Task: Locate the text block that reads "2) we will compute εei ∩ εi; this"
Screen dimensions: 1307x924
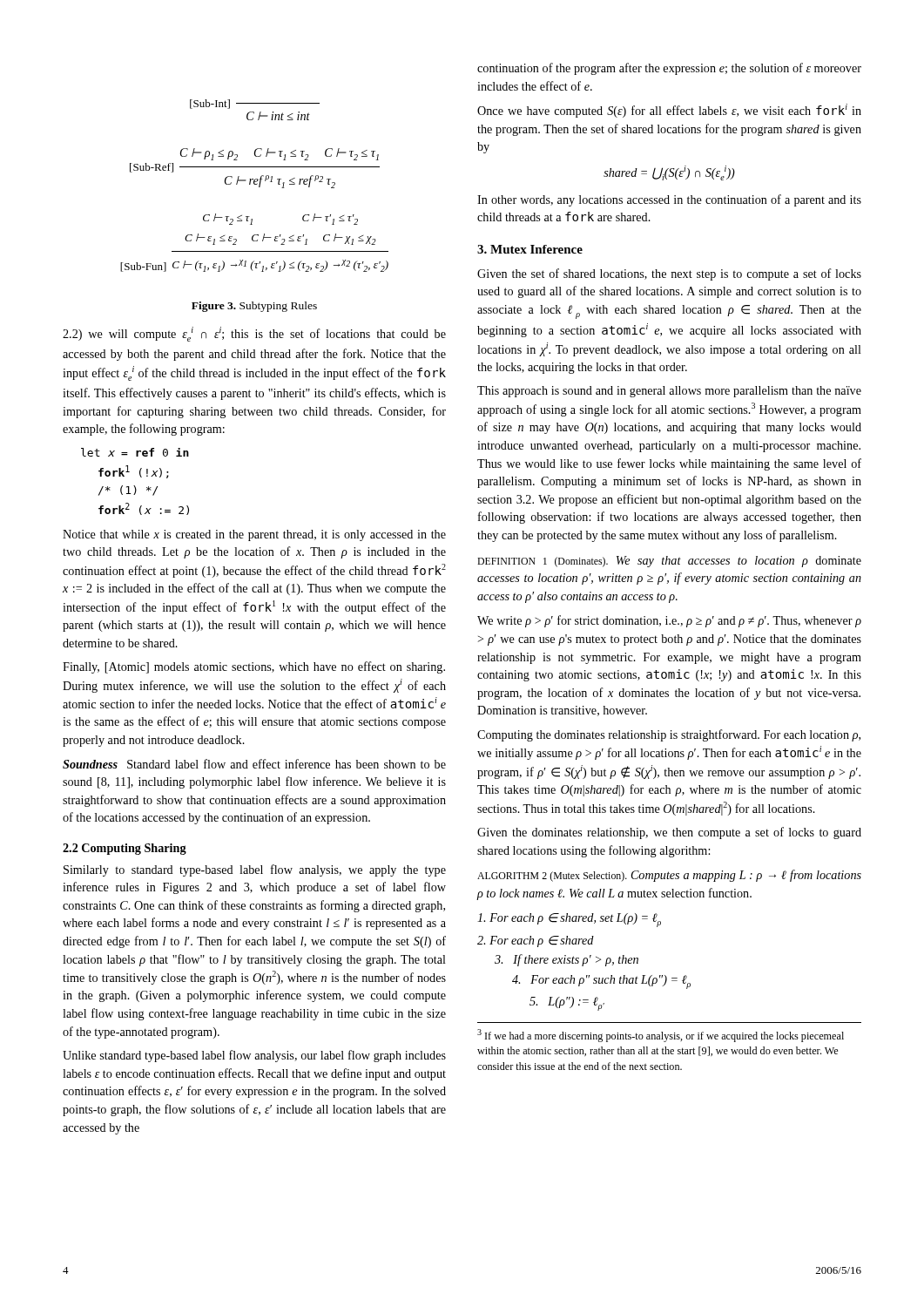Action: click(x=254, y=381)
